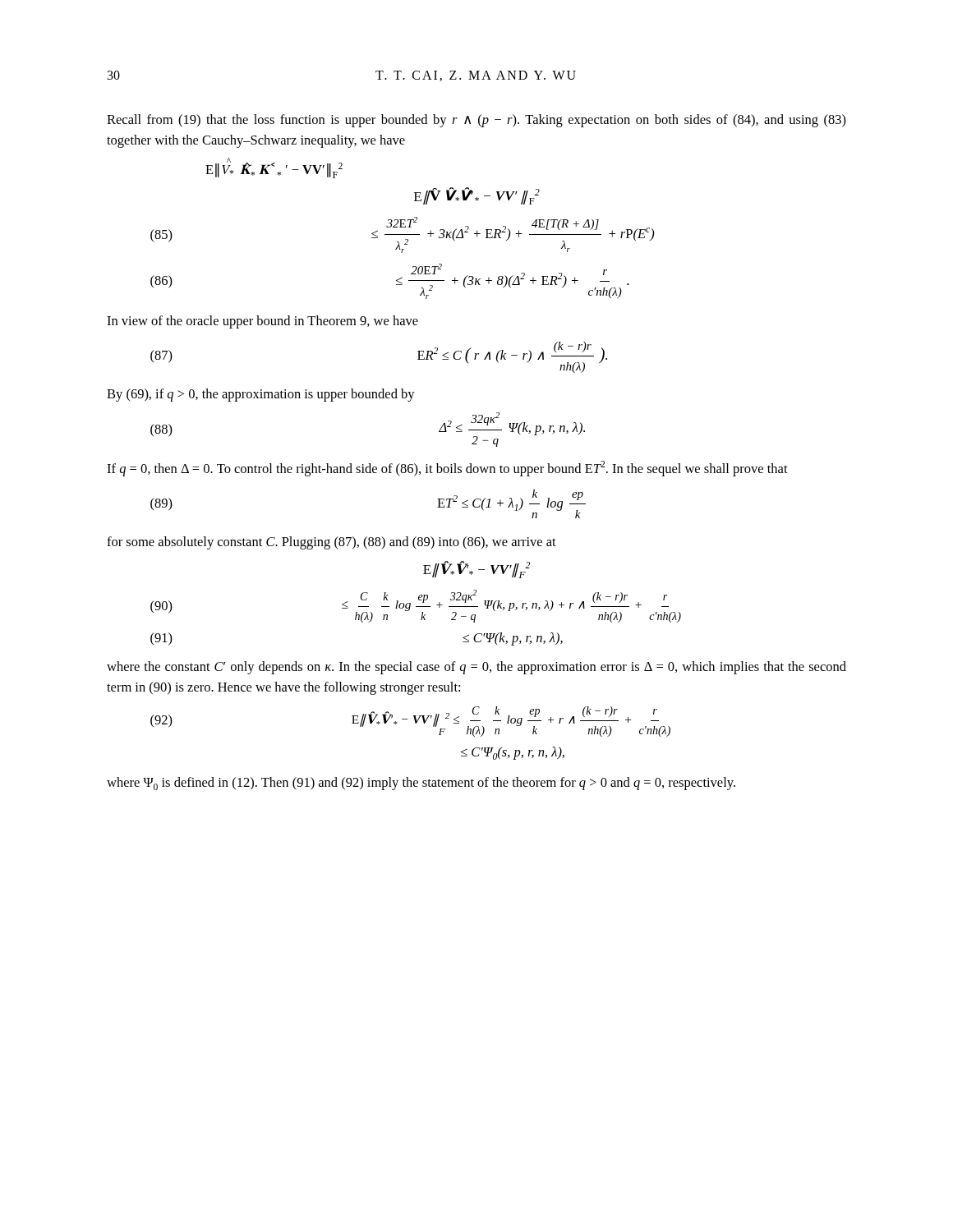953x1232 pixels.
Task: Locate the formula that reads "≤ 20ET2 λr2 + (3κ"
Action: point(513,282)
